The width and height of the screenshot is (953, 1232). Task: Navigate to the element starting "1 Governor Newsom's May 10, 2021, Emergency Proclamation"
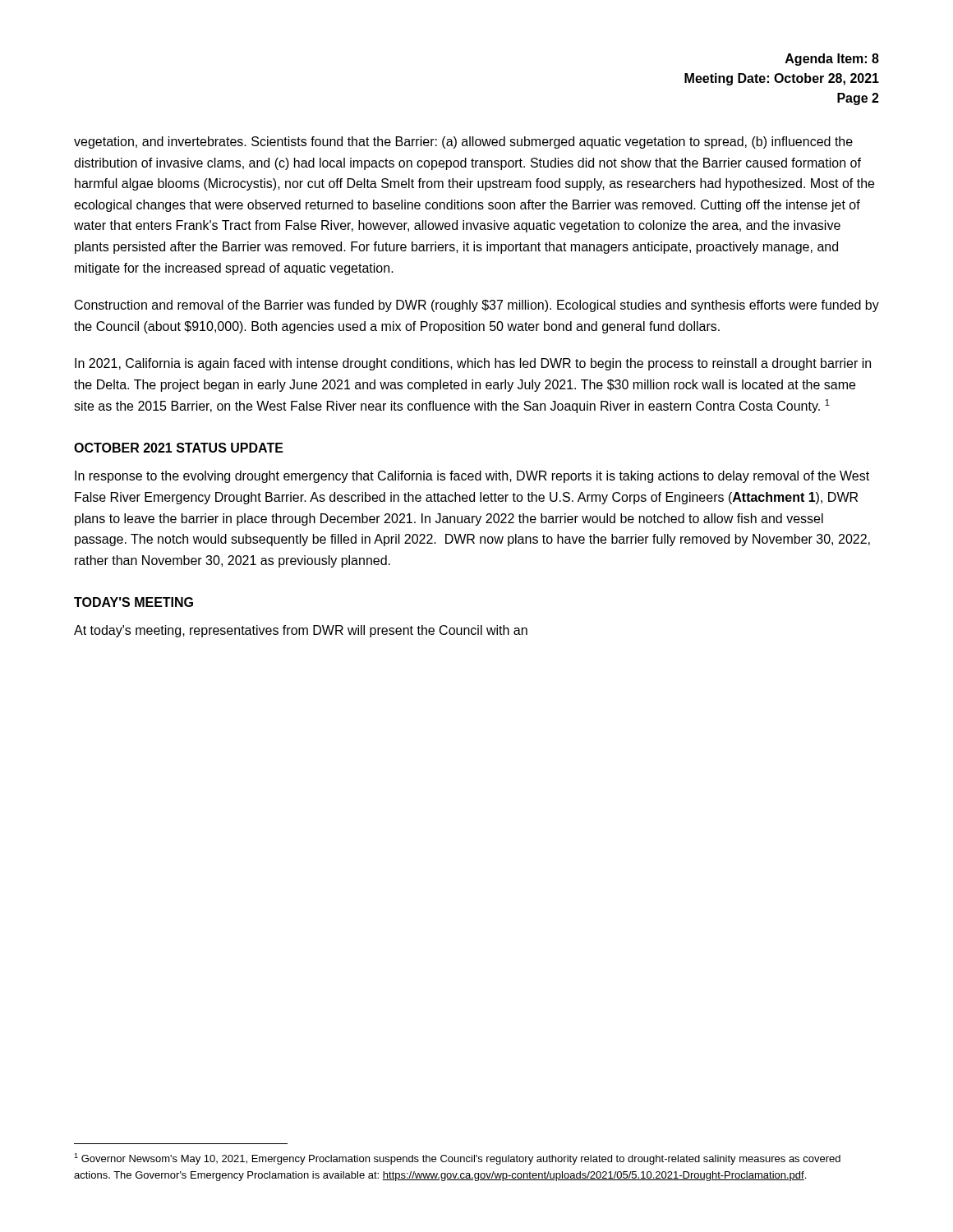(x=457, y=1166)
